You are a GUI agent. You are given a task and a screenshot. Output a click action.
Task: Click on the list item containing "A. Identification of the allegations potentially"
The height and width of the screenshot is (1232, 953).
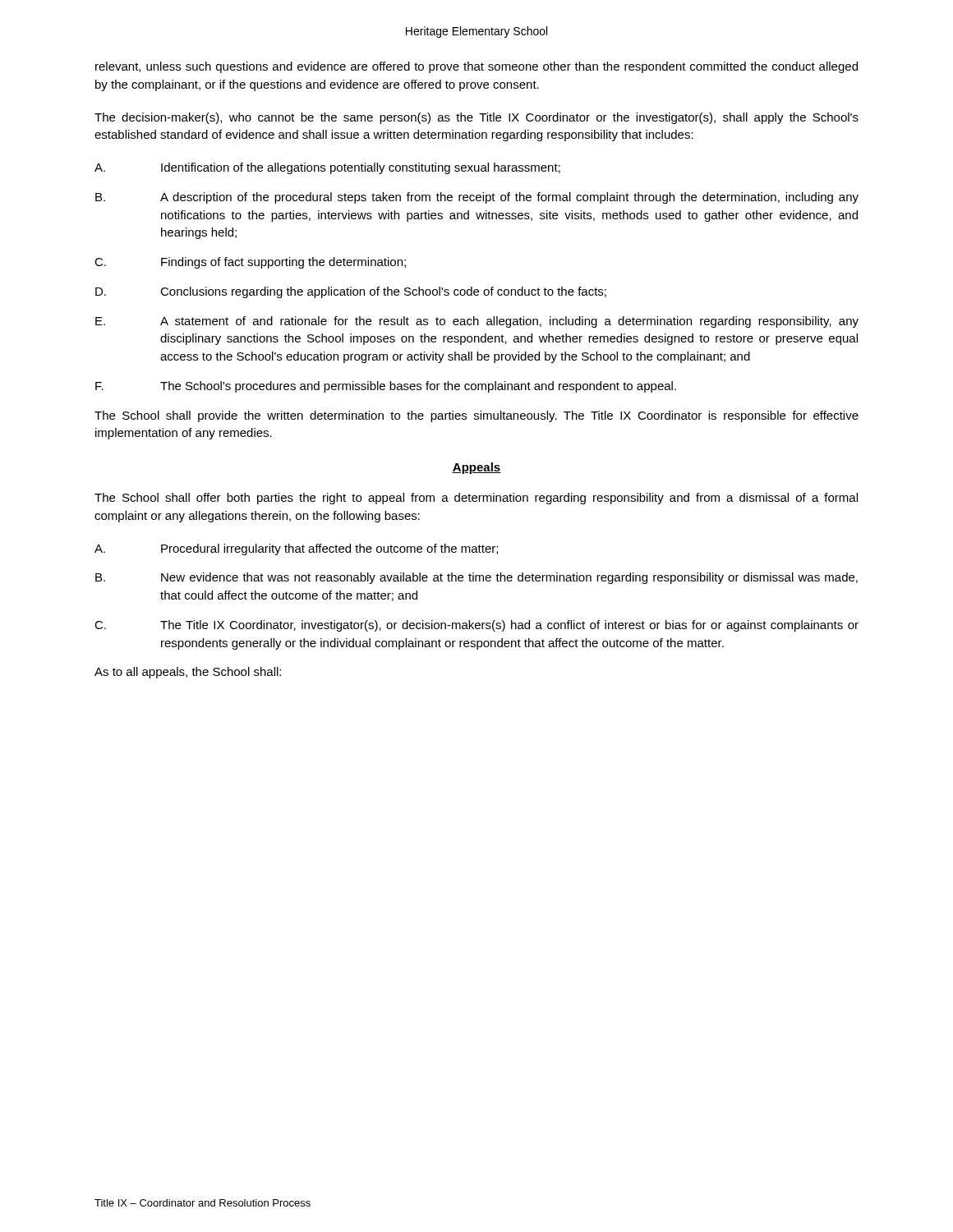(x=476, y=167)
